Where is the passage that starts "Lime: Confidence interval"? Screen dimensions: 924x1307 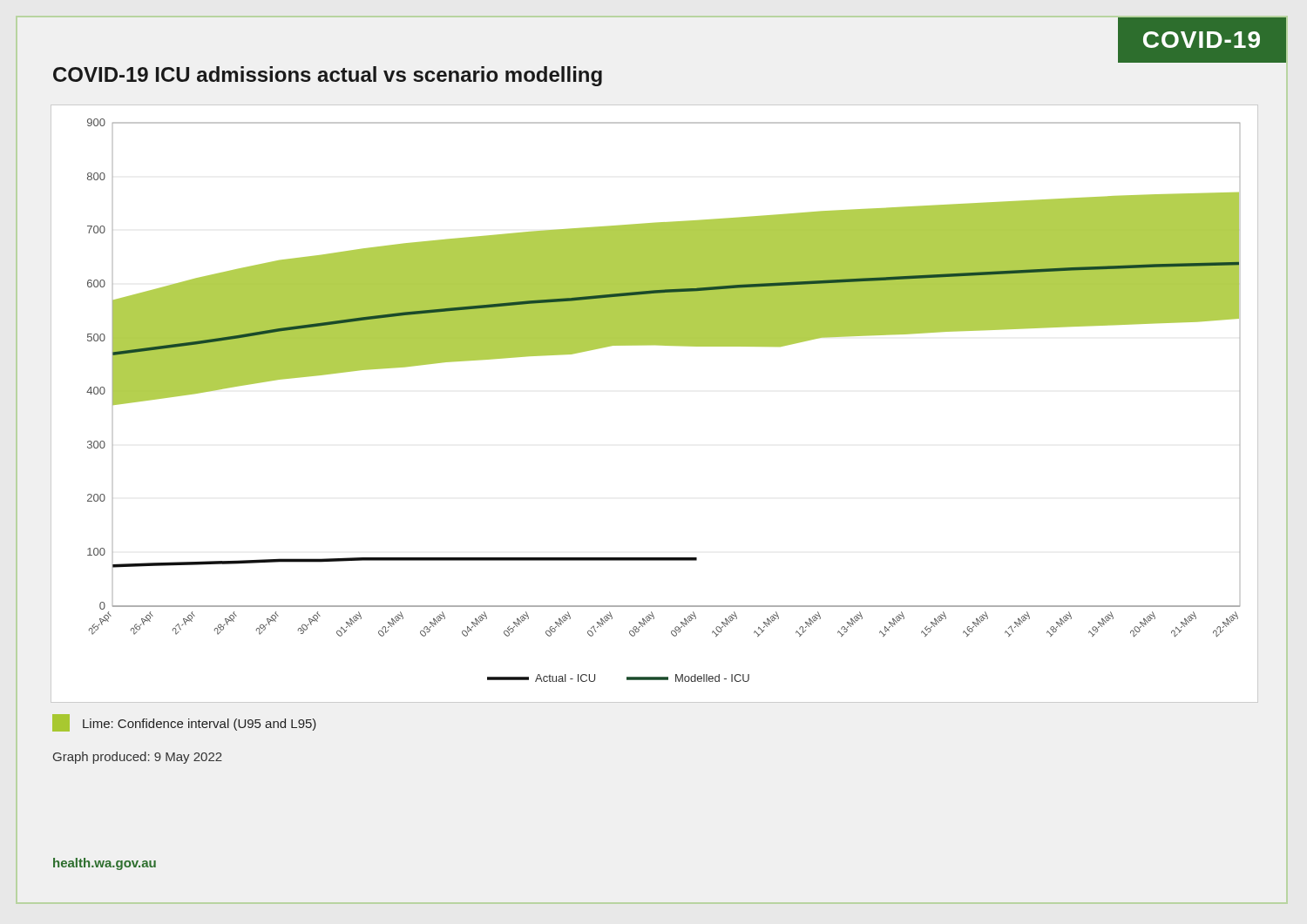click(x=184, y=723)
